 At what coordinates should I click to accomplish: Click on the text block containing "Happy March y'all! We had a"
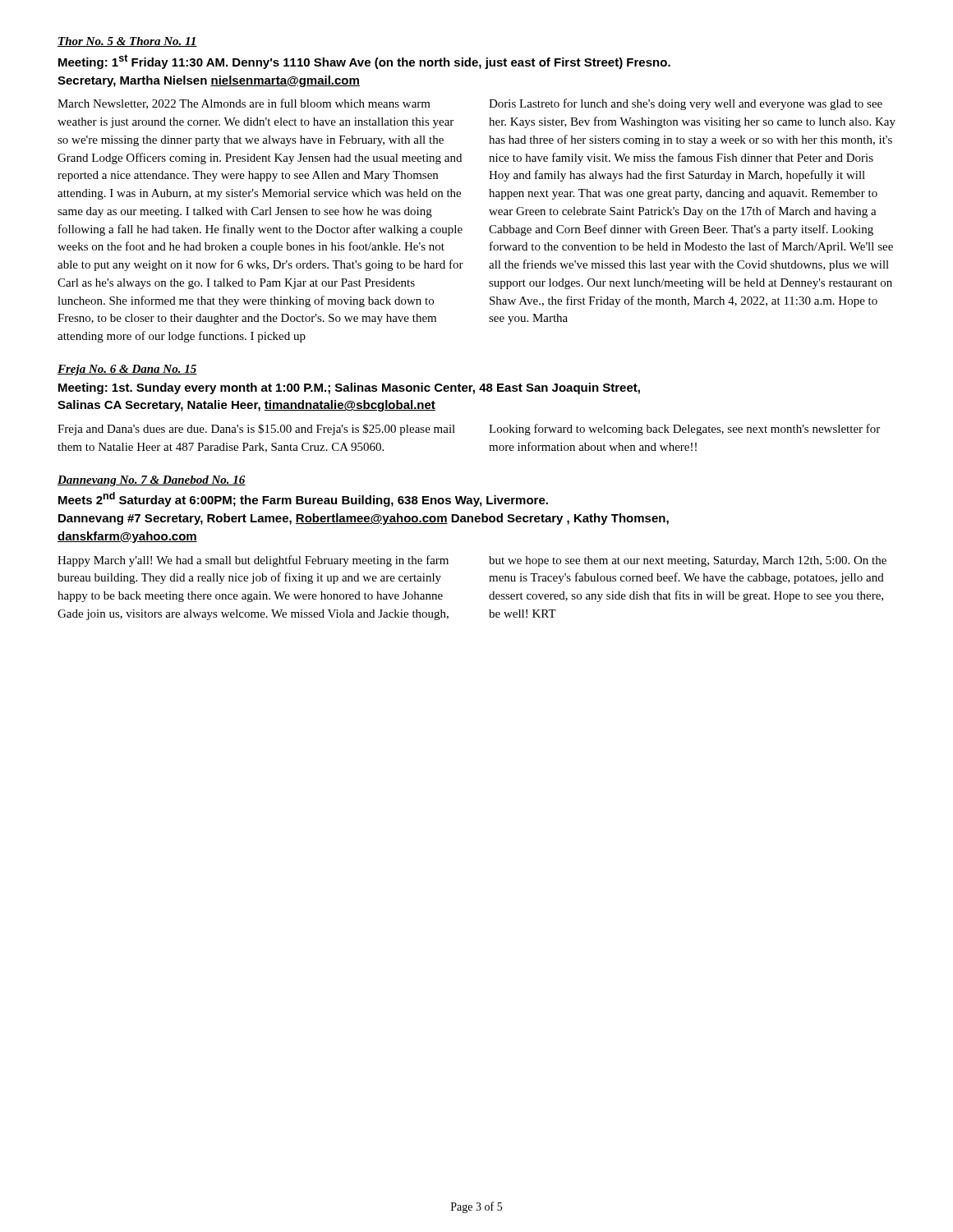click(253, 587)
